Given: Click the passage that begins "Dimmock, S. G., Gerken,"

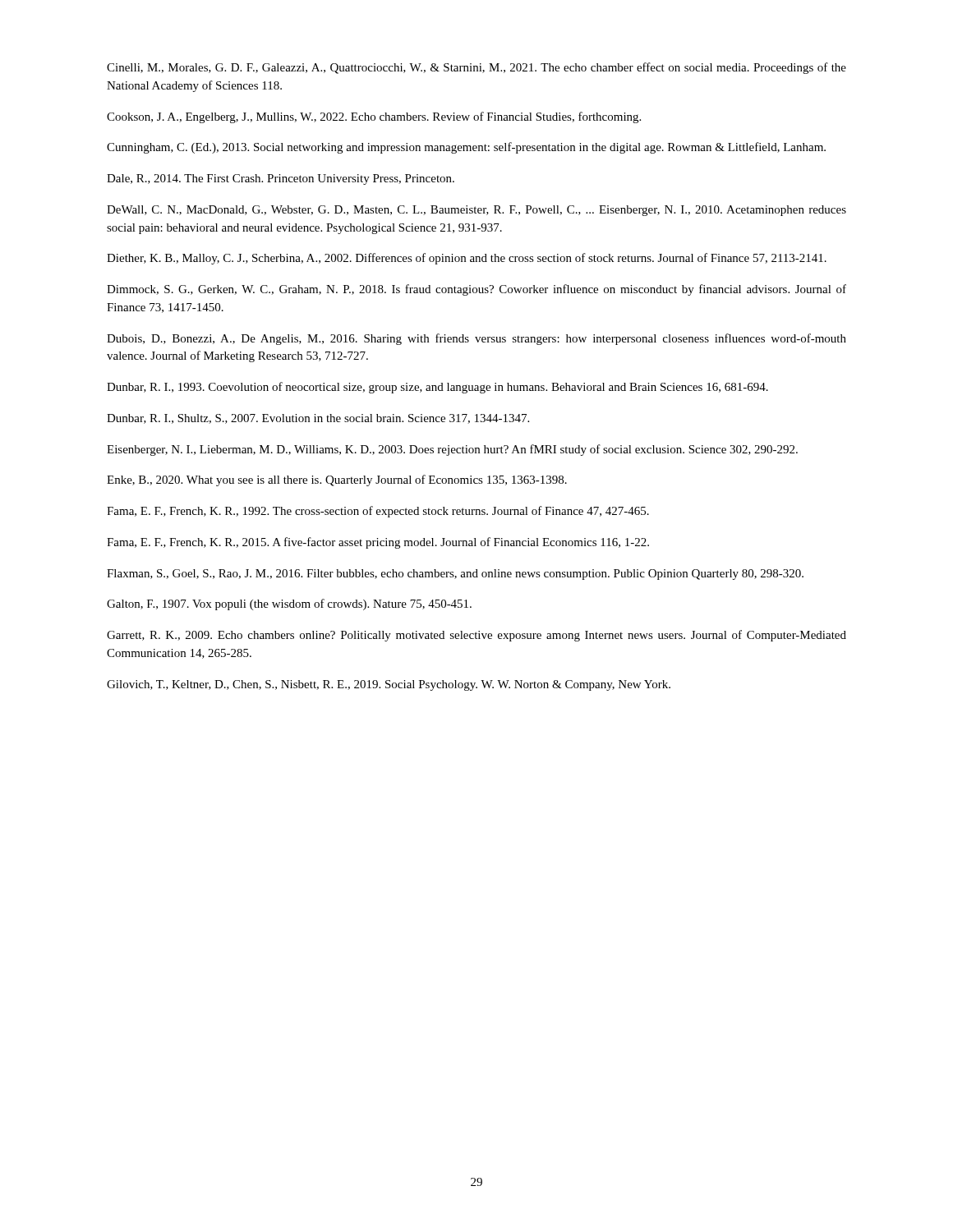Looking at the screenshot, I should tap(476, 298).
